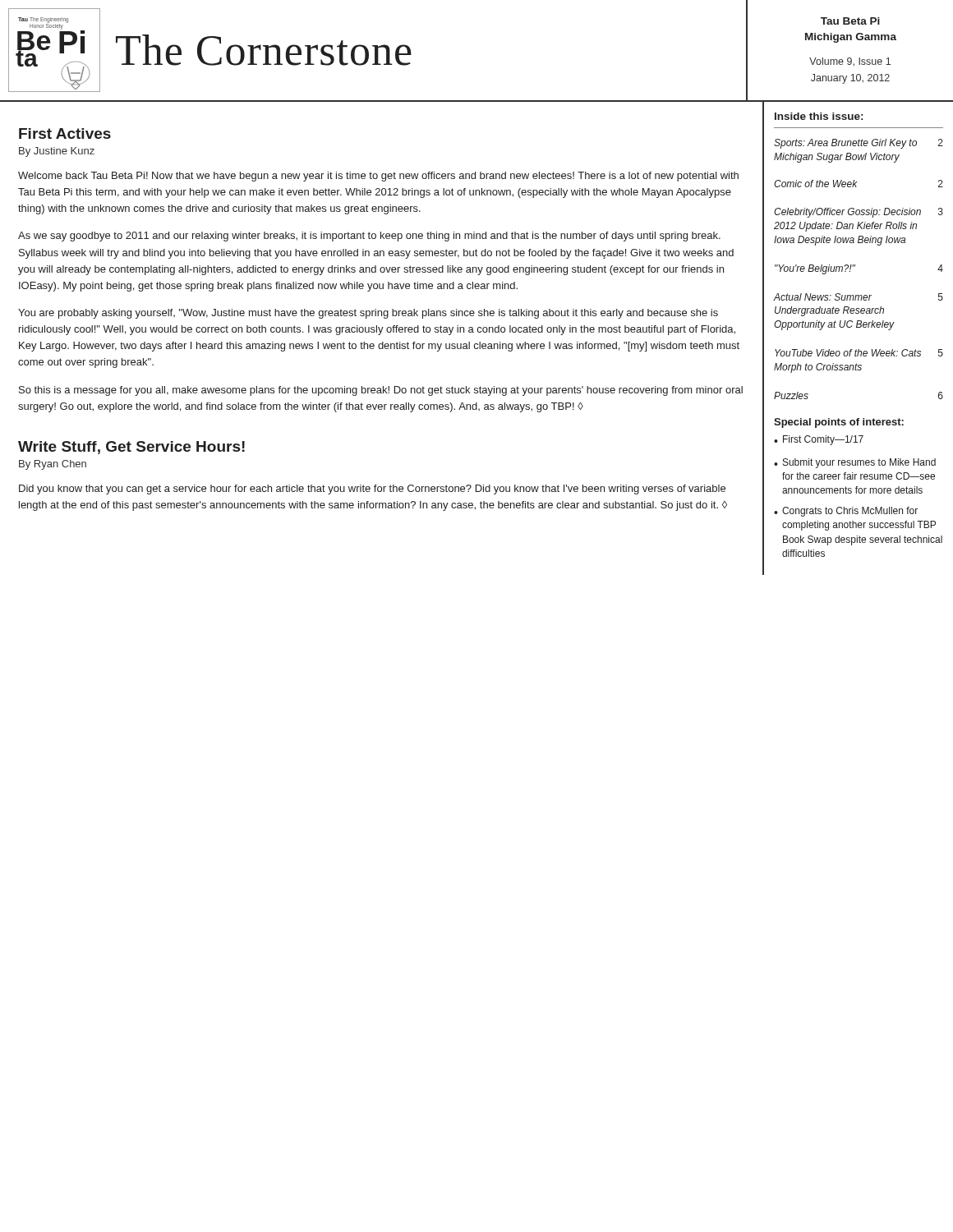Image resolution: width=953 pixels, height=1232 pixels.
Task: Click where it says "• First Comity—1/17"
Action: (859, 441)
